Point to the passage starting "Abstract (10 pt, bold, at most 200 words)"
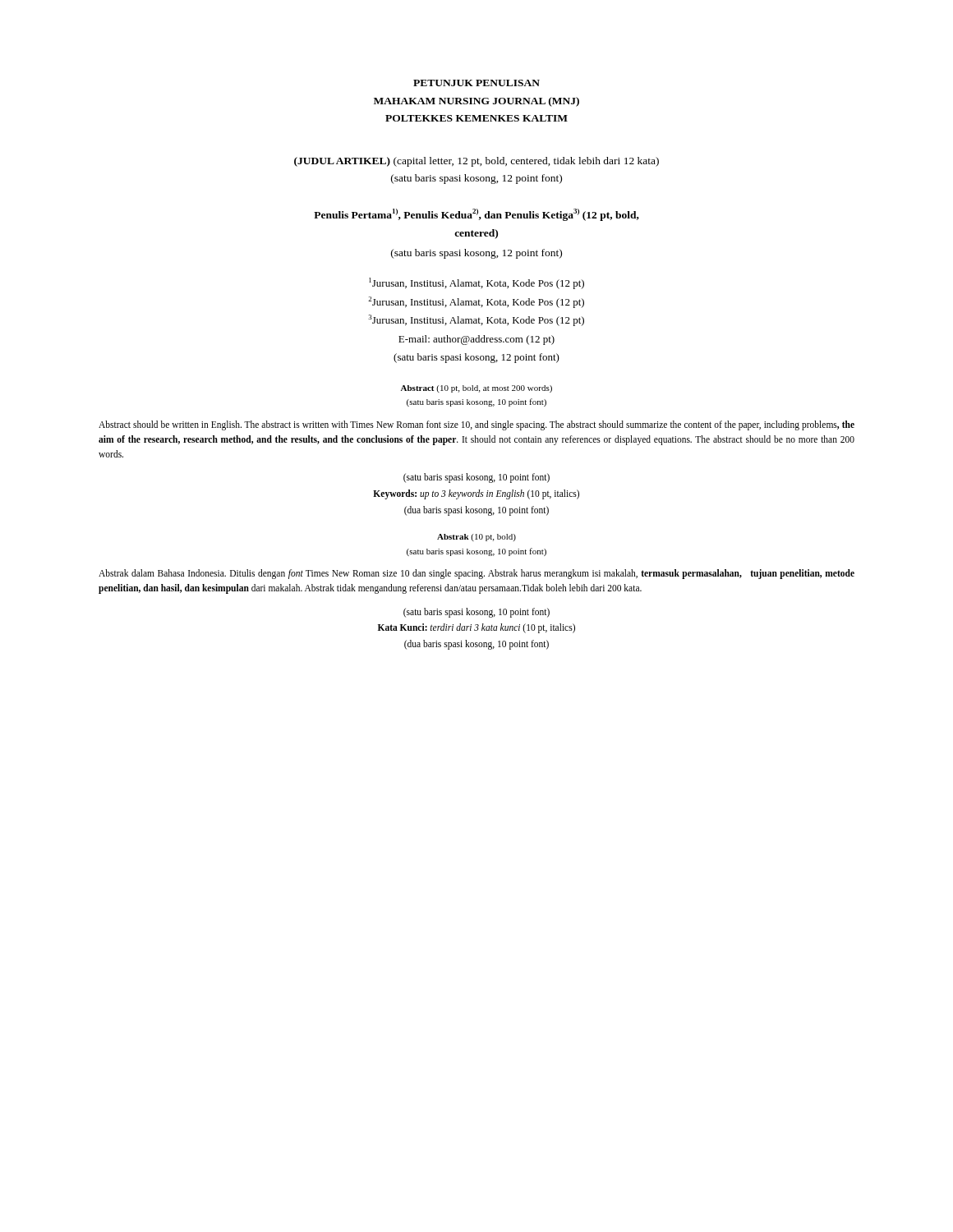The image size is (953, 1232). 476,395
